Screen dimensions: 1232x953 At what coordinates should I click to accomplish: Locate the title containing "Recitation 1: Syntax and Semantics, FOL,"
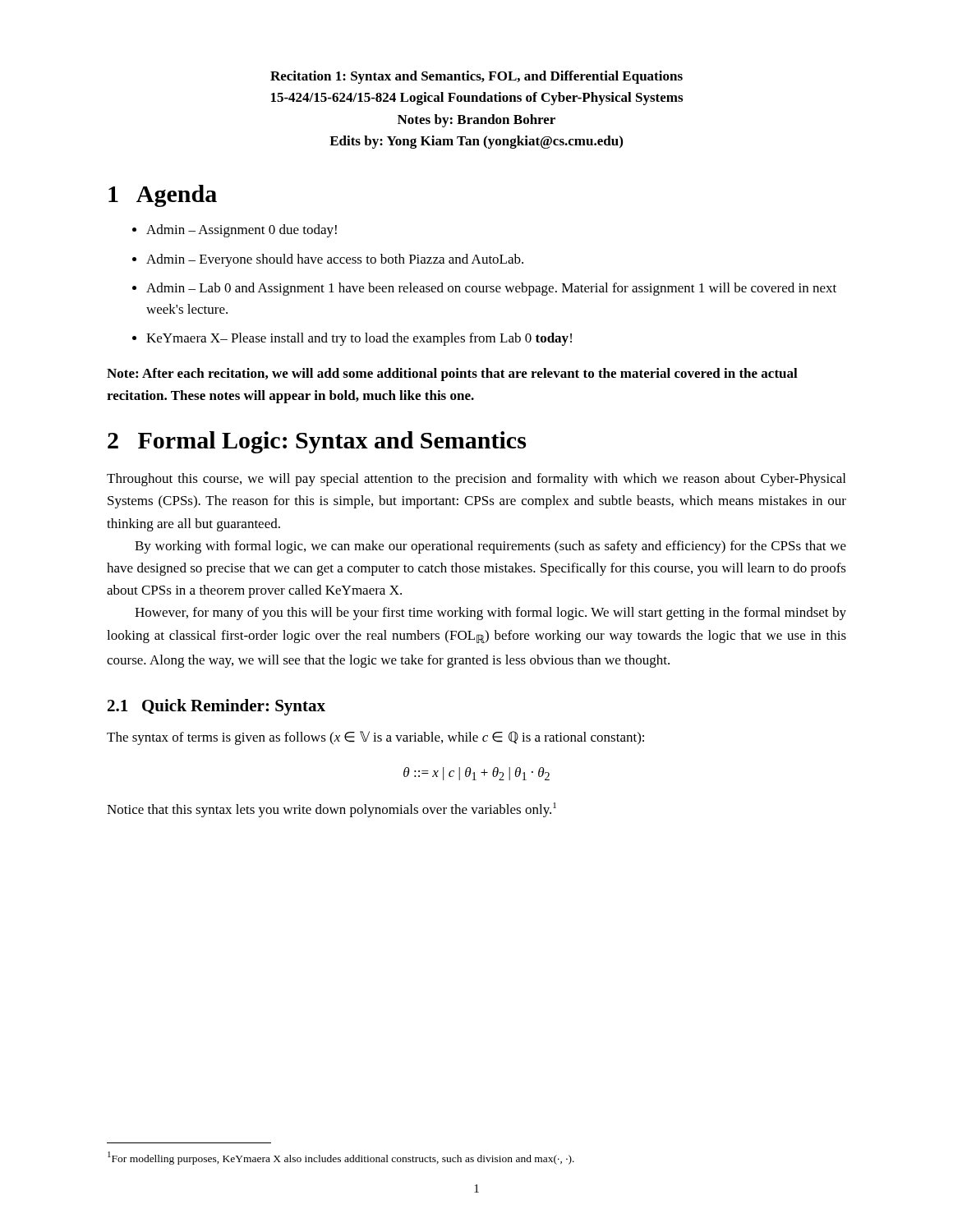pyautogui.click(x=476, y=108)
